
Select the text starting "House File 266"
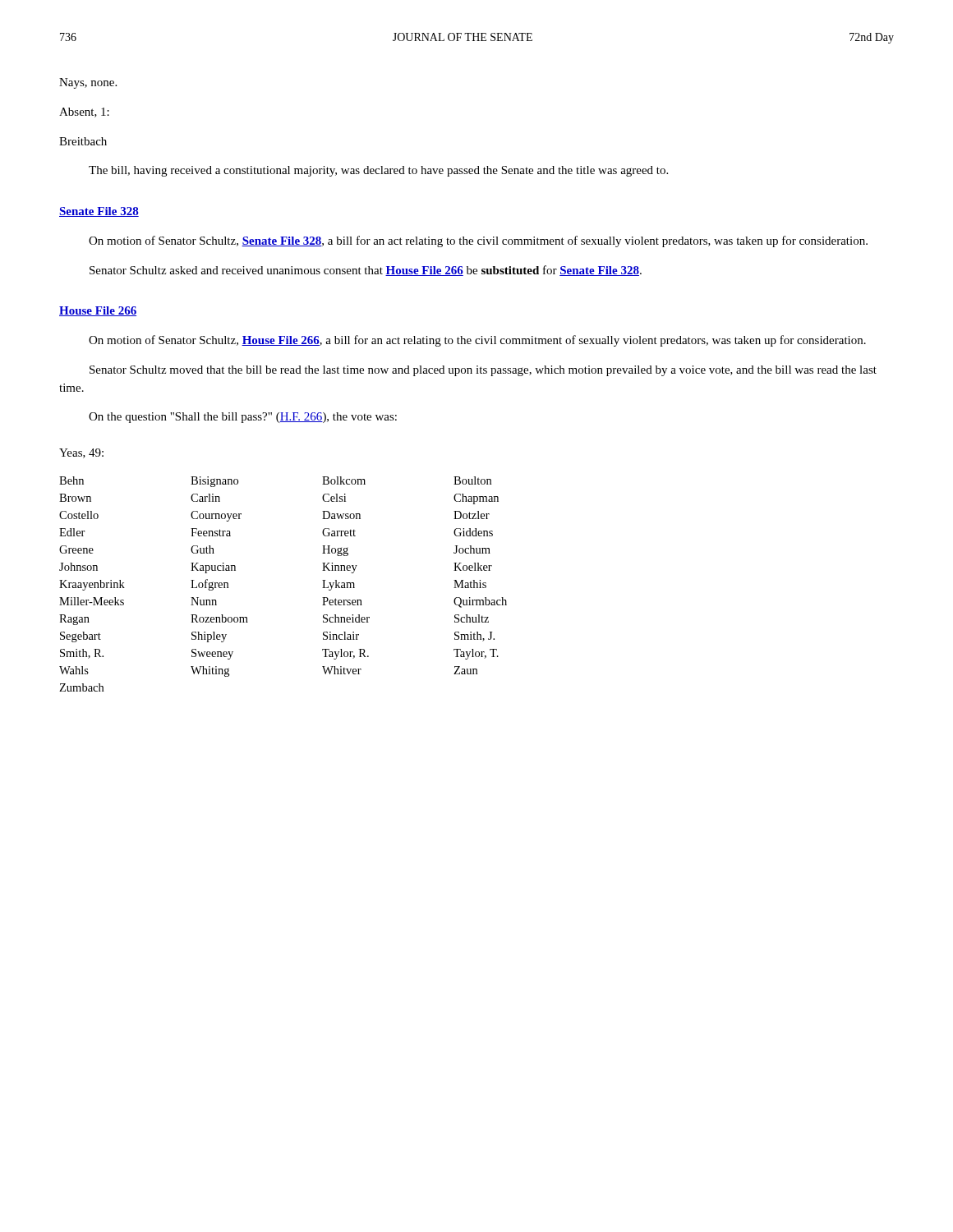click(x=98, y=311)
